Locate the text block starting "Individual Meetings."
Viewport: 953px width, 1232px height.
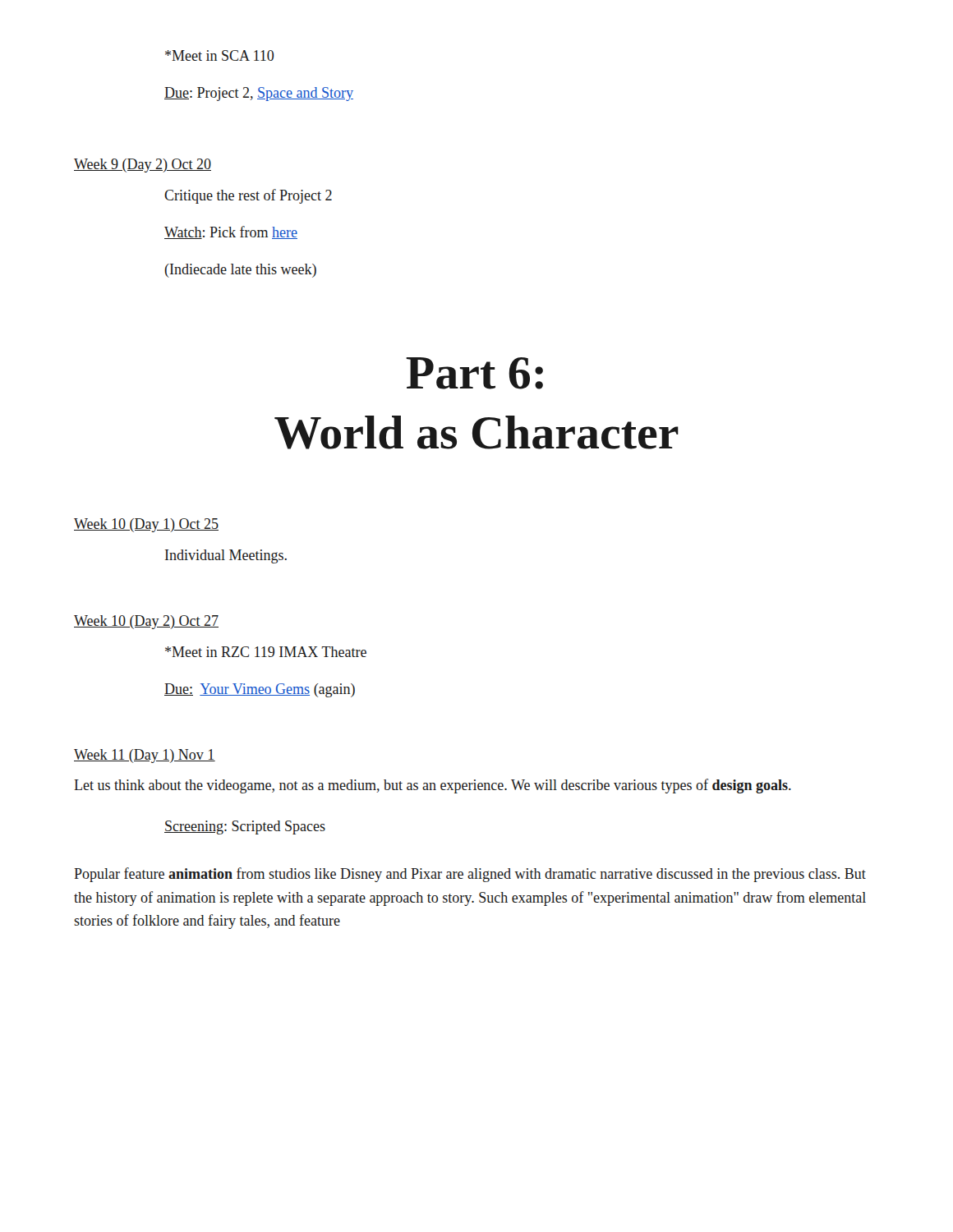pyautogui.click(x=226, y=555)
